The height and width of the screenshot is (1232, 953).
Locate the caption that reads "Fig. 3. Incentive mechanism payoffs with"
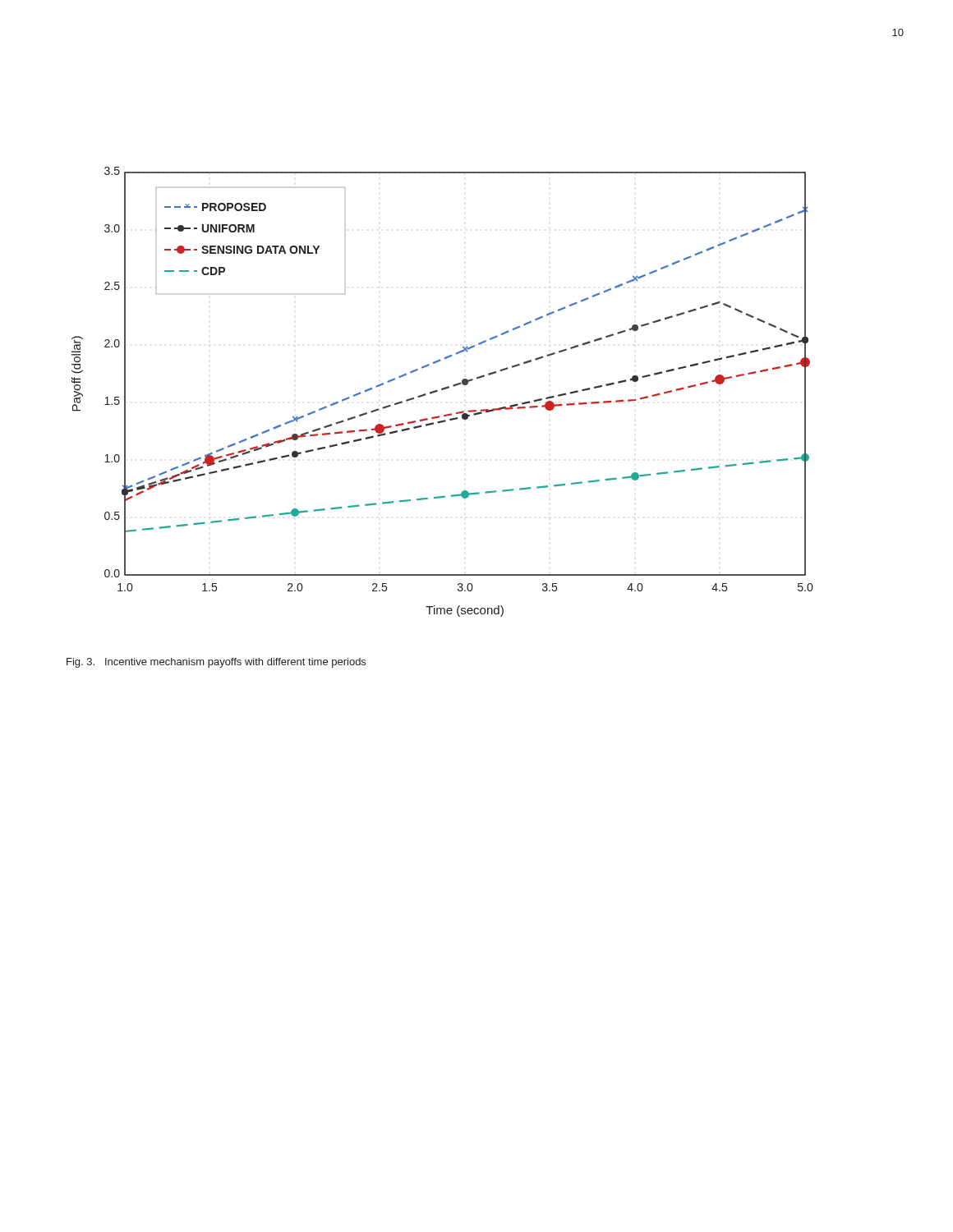[x=216, y=662]
